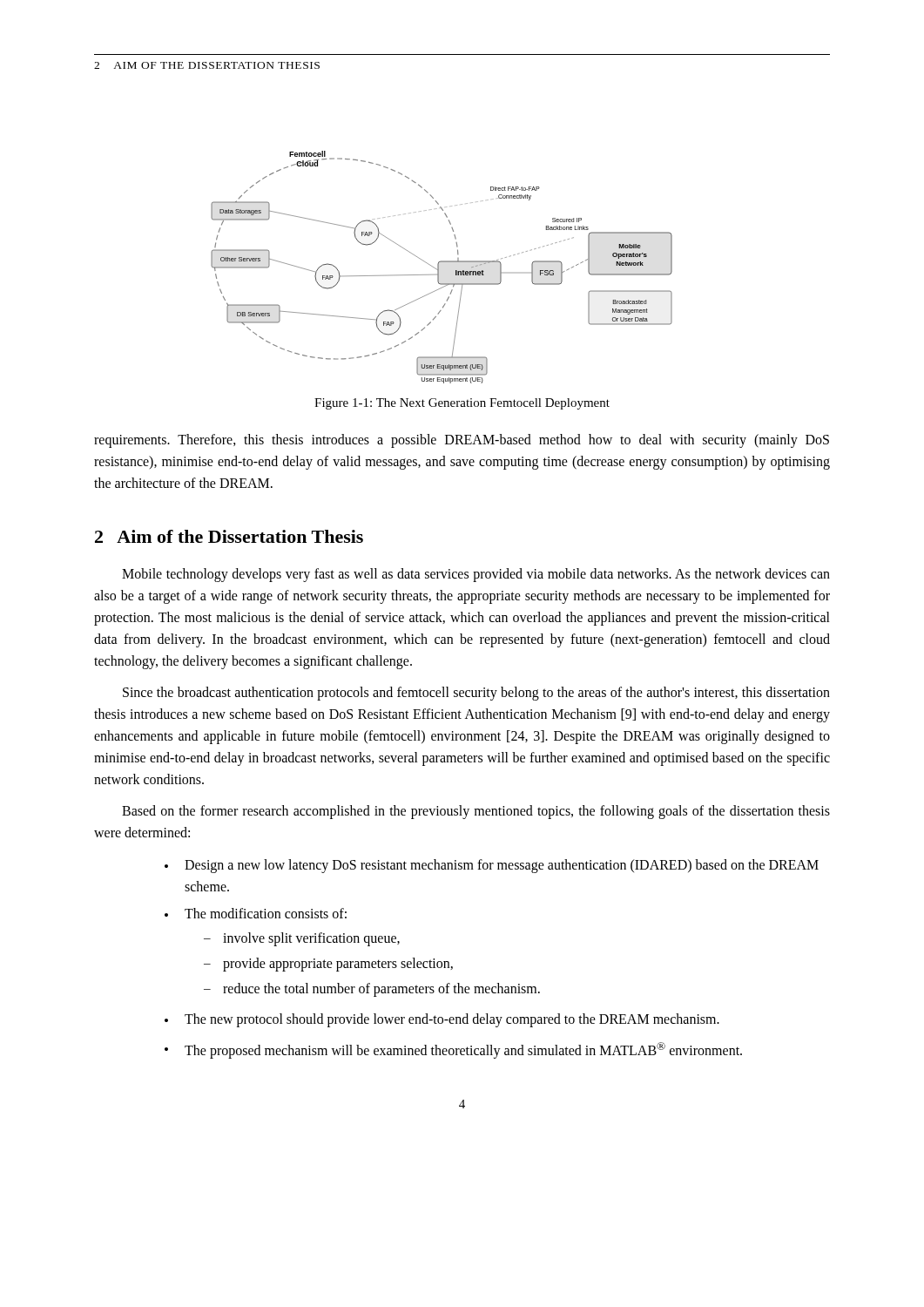The height and width of the screenshot is (1307, 924).
Task: Point to the caption beginning "Figure 1-1: The Next"
Action: (462, 403)
